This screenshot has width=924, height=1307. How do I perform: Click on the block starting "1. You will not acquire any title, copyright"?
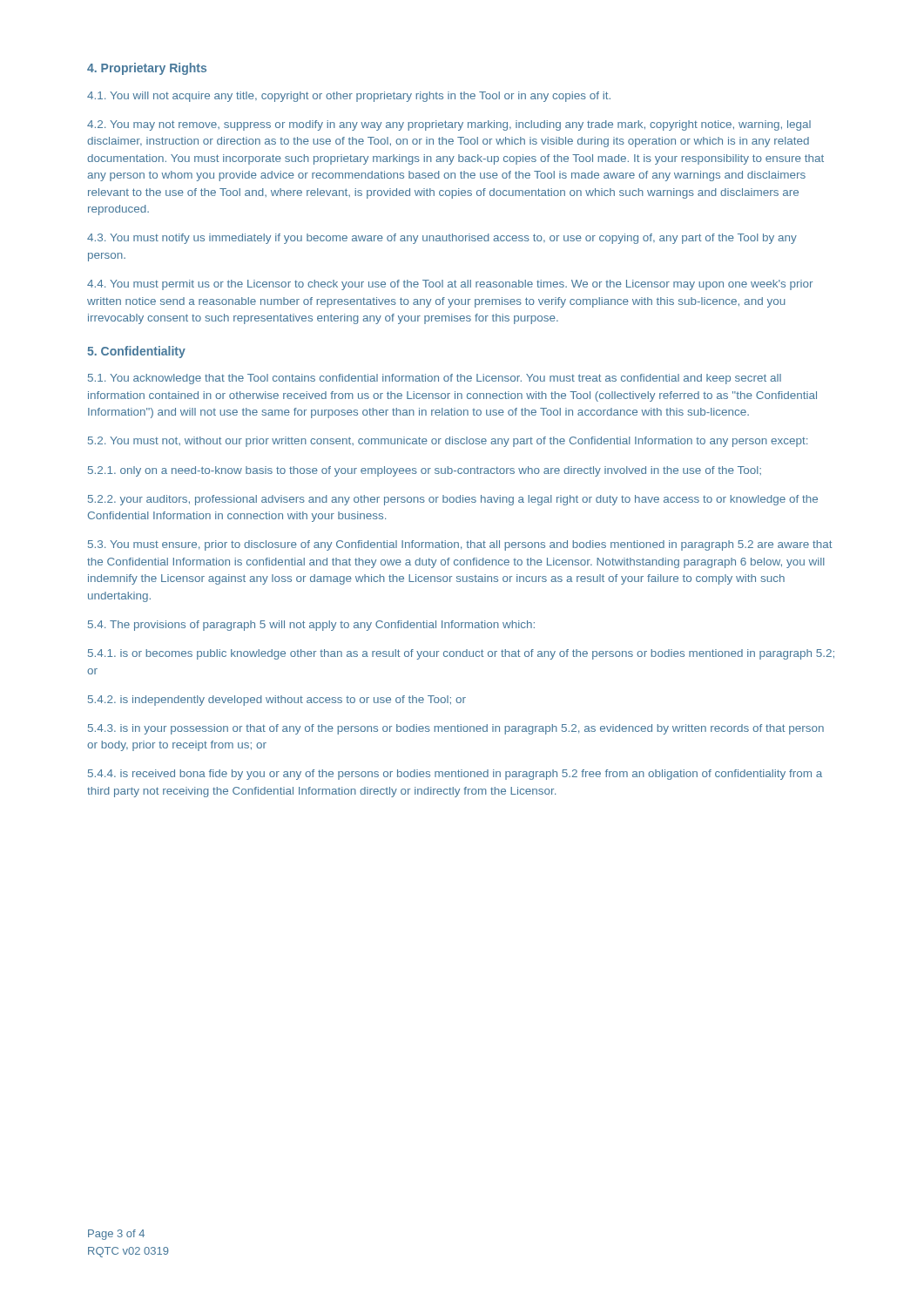tap(462, 207)
